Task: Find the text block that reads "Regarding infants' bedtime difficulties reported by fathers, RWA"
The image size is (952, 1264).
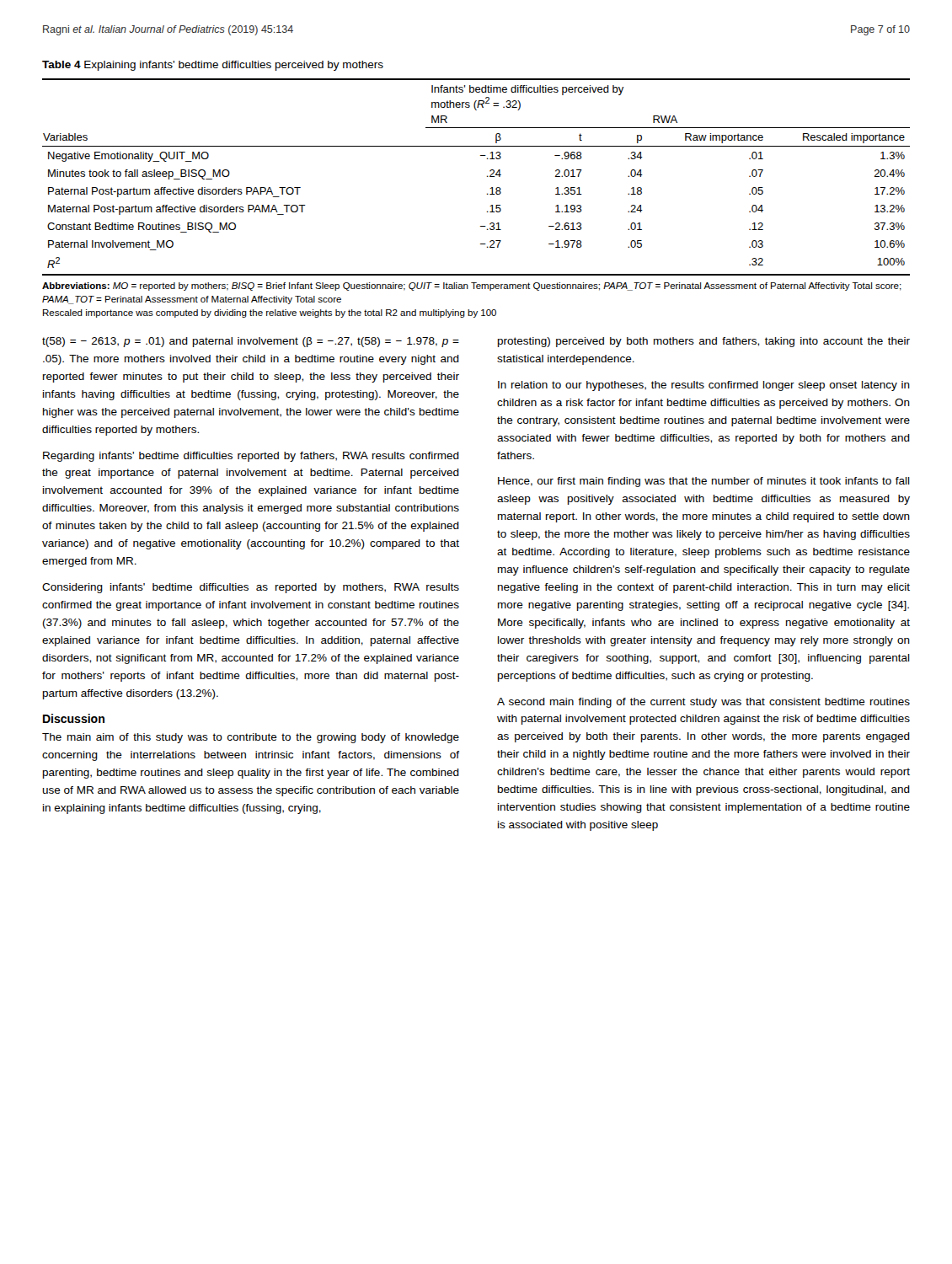Action: tap(251, 508)
